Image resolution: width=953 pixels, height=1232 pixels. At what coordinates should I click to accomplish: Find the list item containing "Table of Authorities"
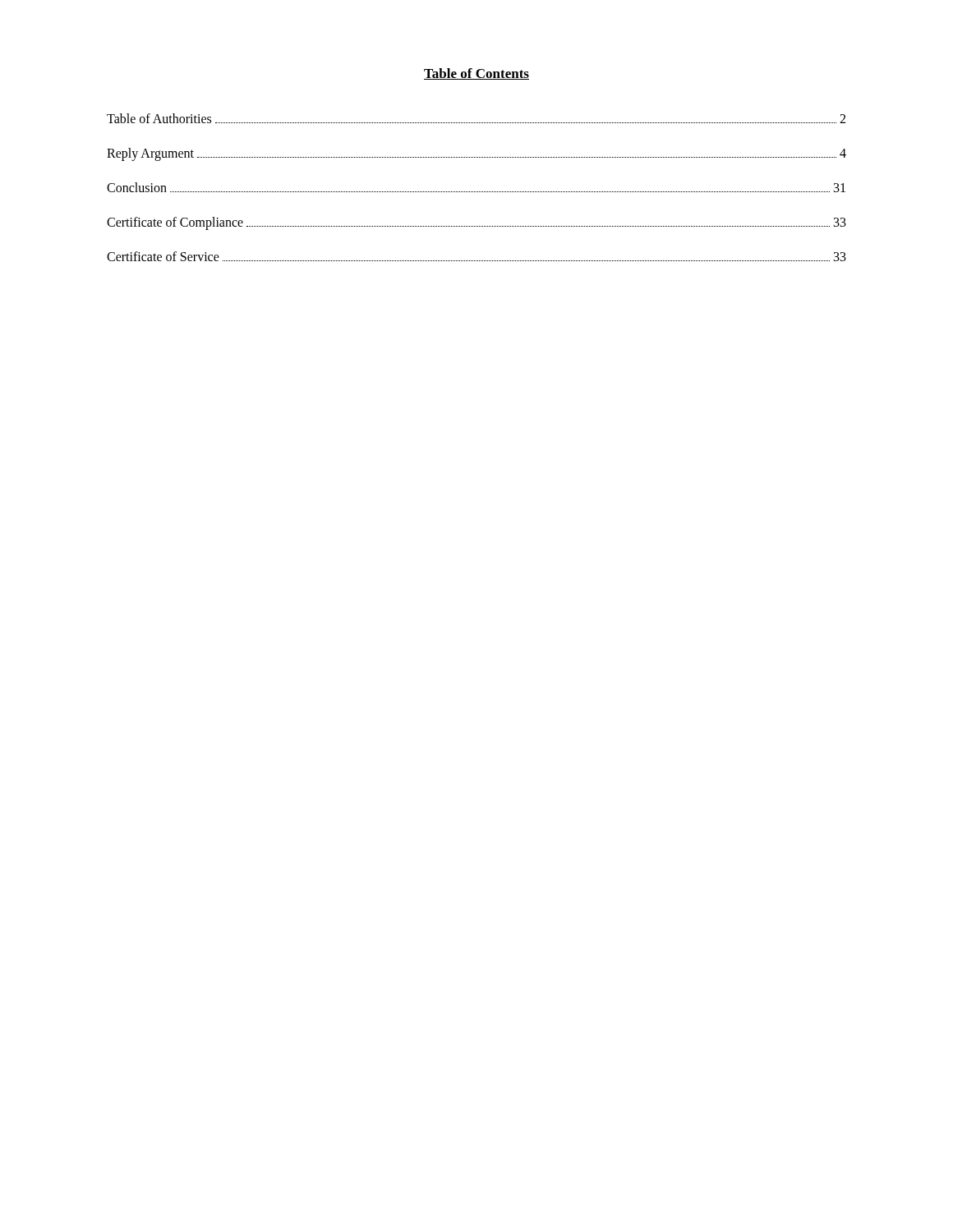pos(476,119)
